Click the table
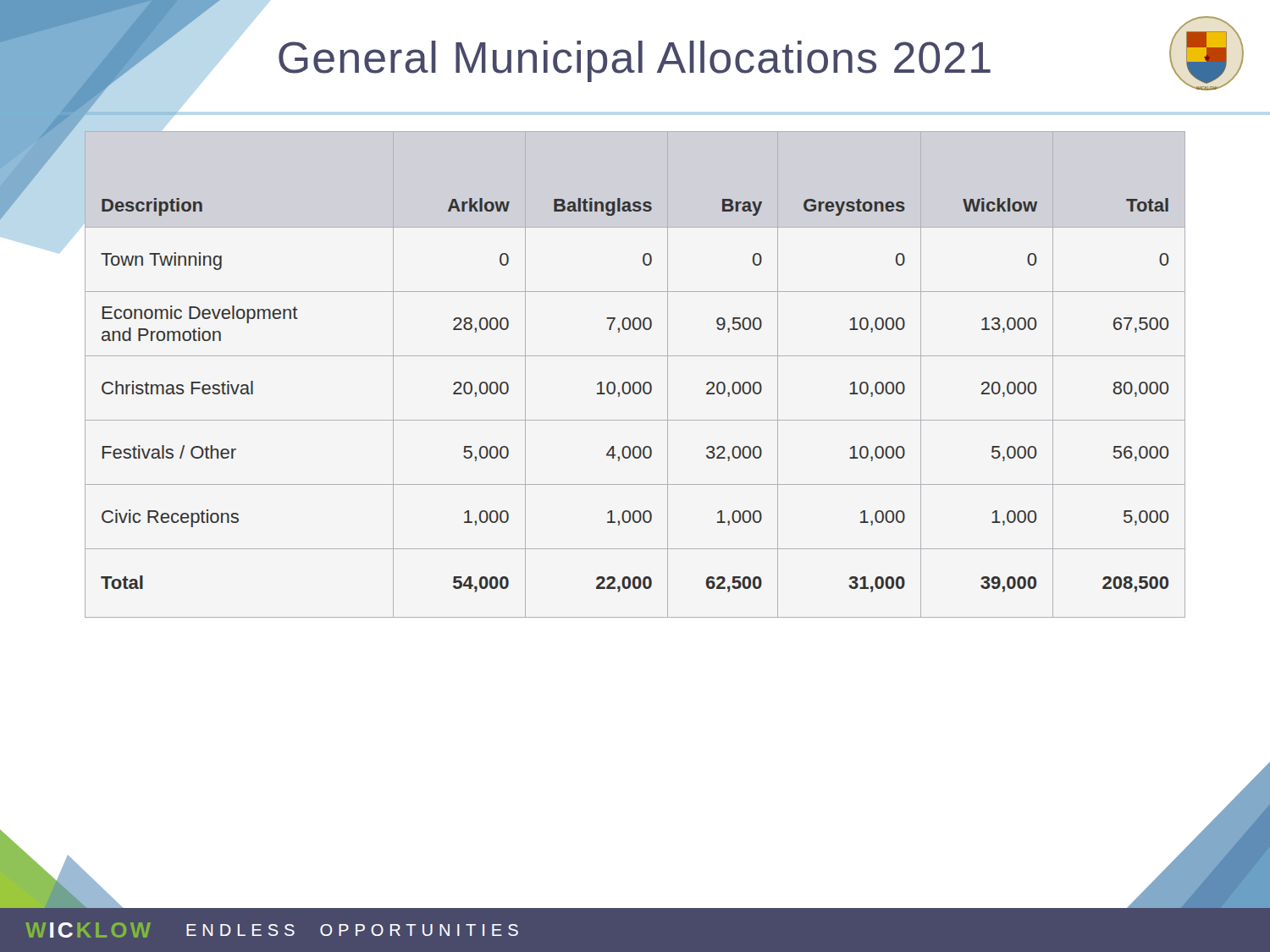The width and height of the screenshot is (1270, 952). click(635, 374)
